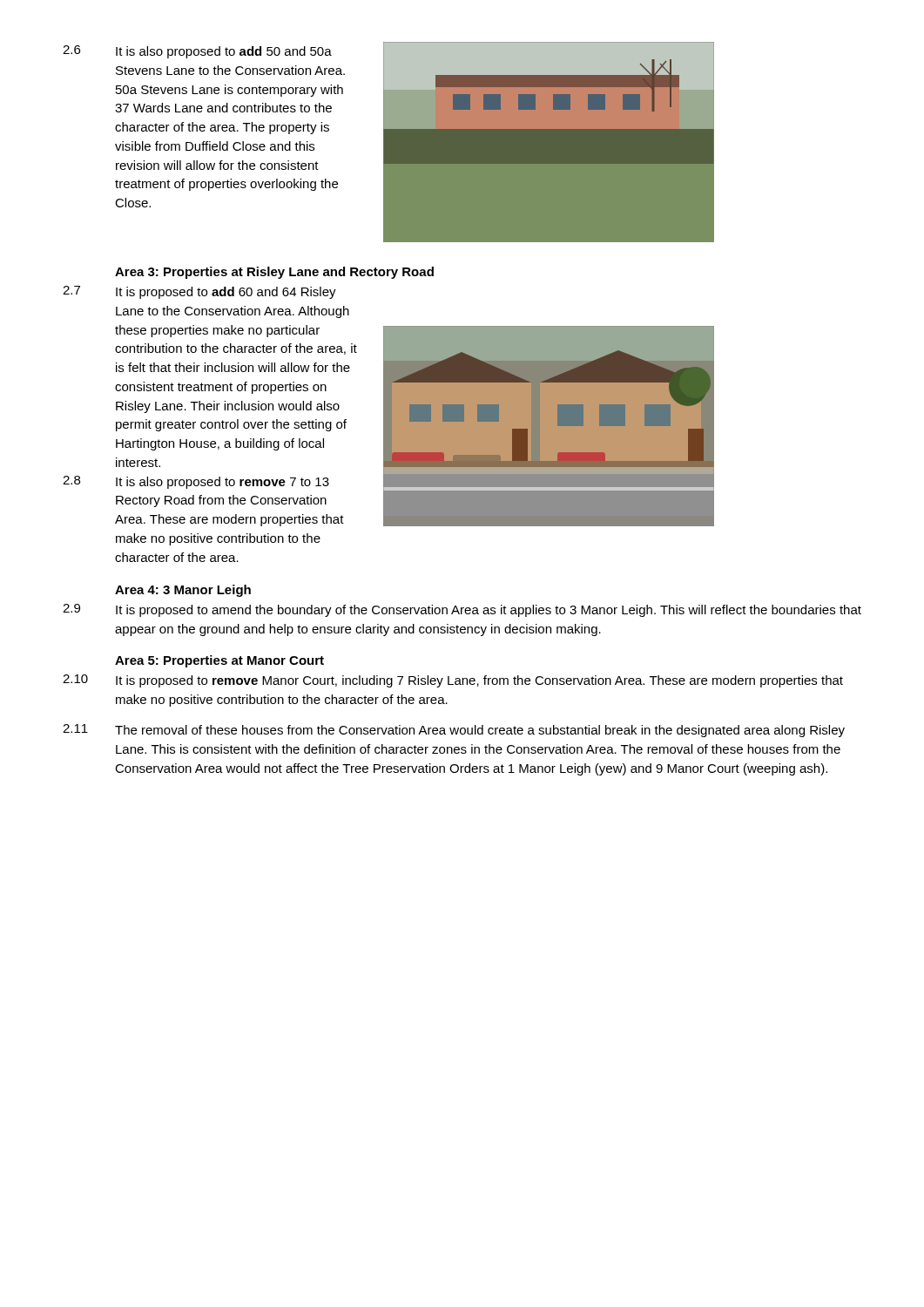Locate the list item with the text "2.9 It is proposed"
Image resolution: width=924 pixels, height=1307 pixels.
[462, 620]
